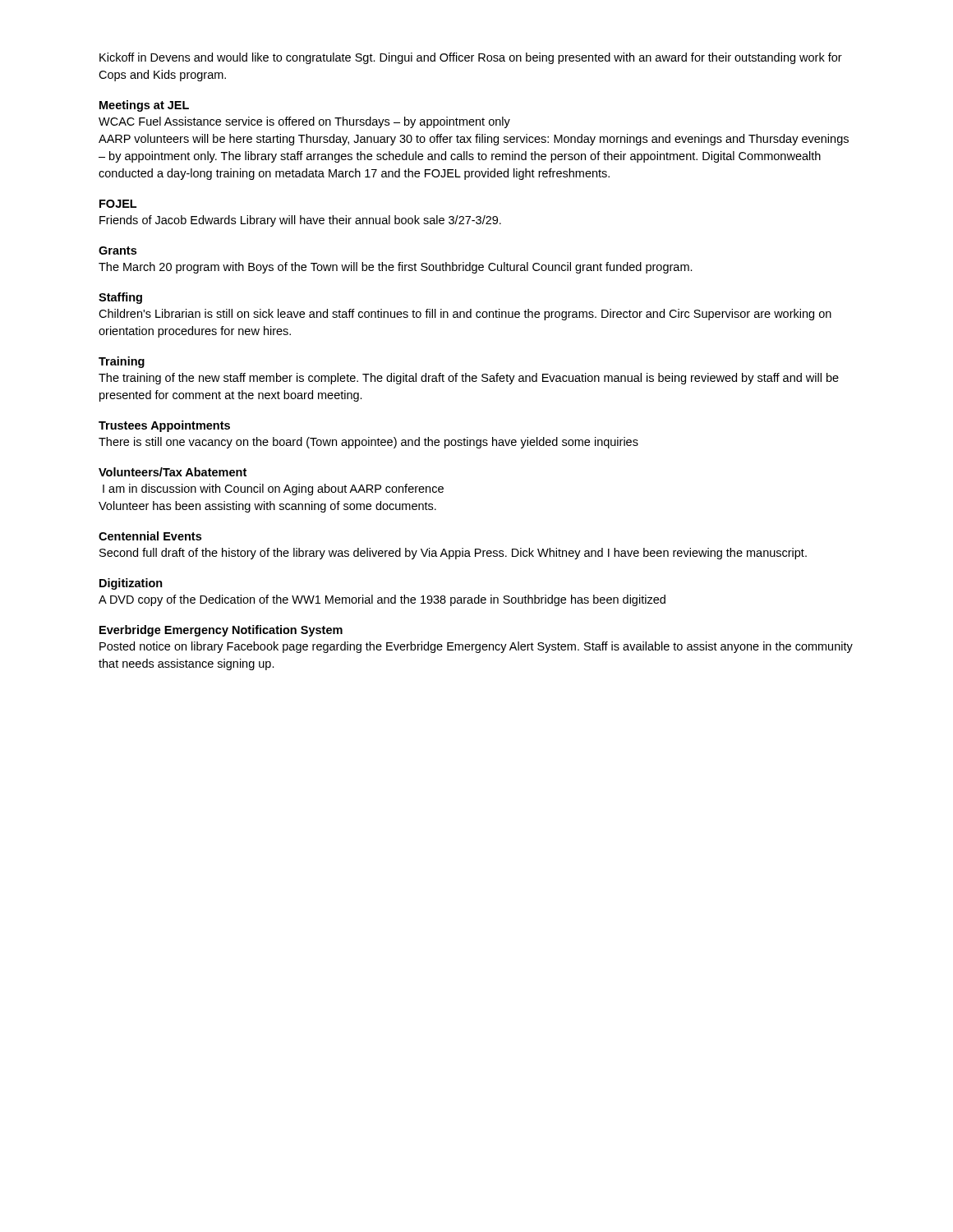Find the text block starting "Kickoff in Devens and would"

(x=470, y=66)
